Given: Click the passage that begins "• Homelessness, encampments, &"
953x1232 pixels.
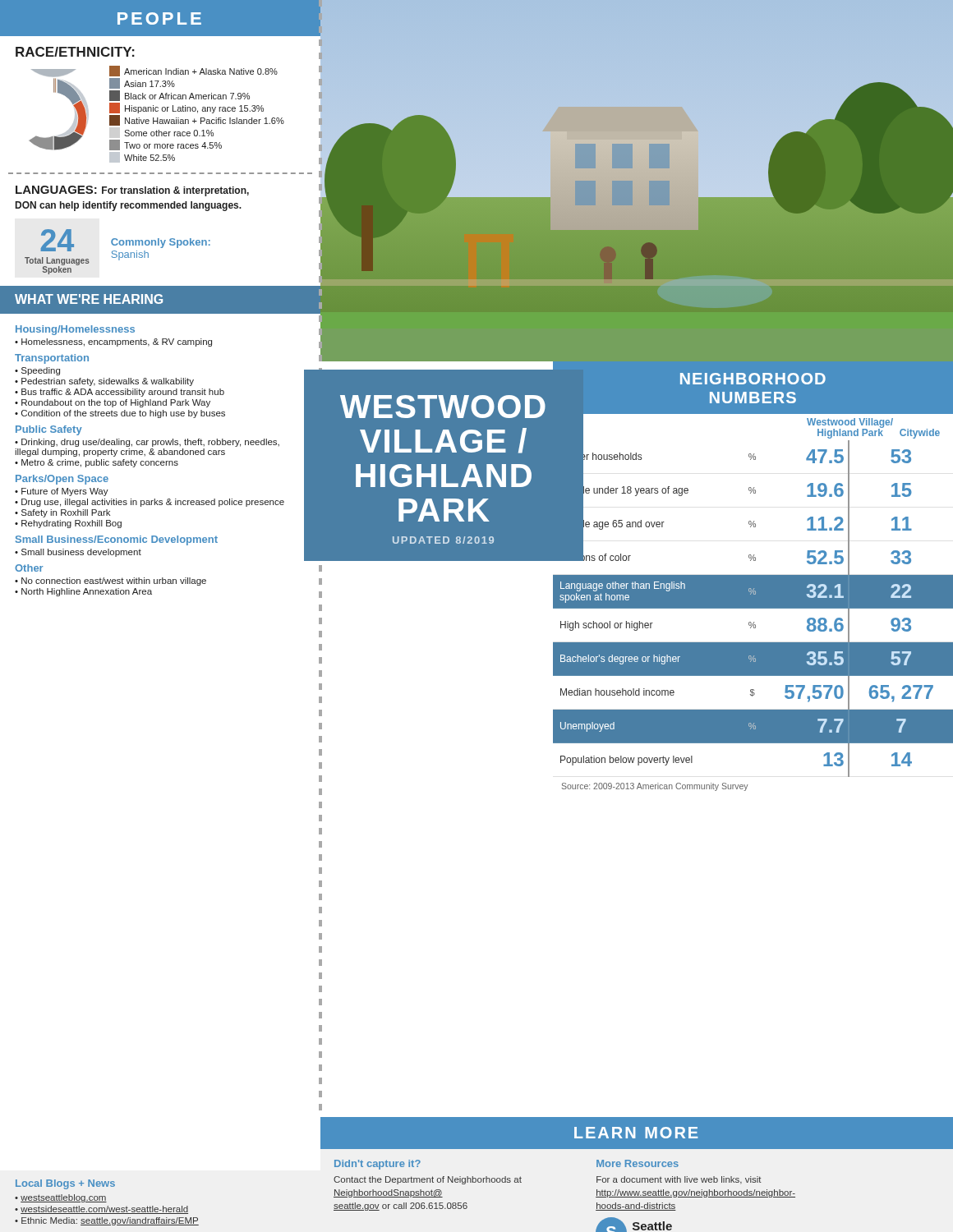Looking at the screenshot, I should pos(114,342).
